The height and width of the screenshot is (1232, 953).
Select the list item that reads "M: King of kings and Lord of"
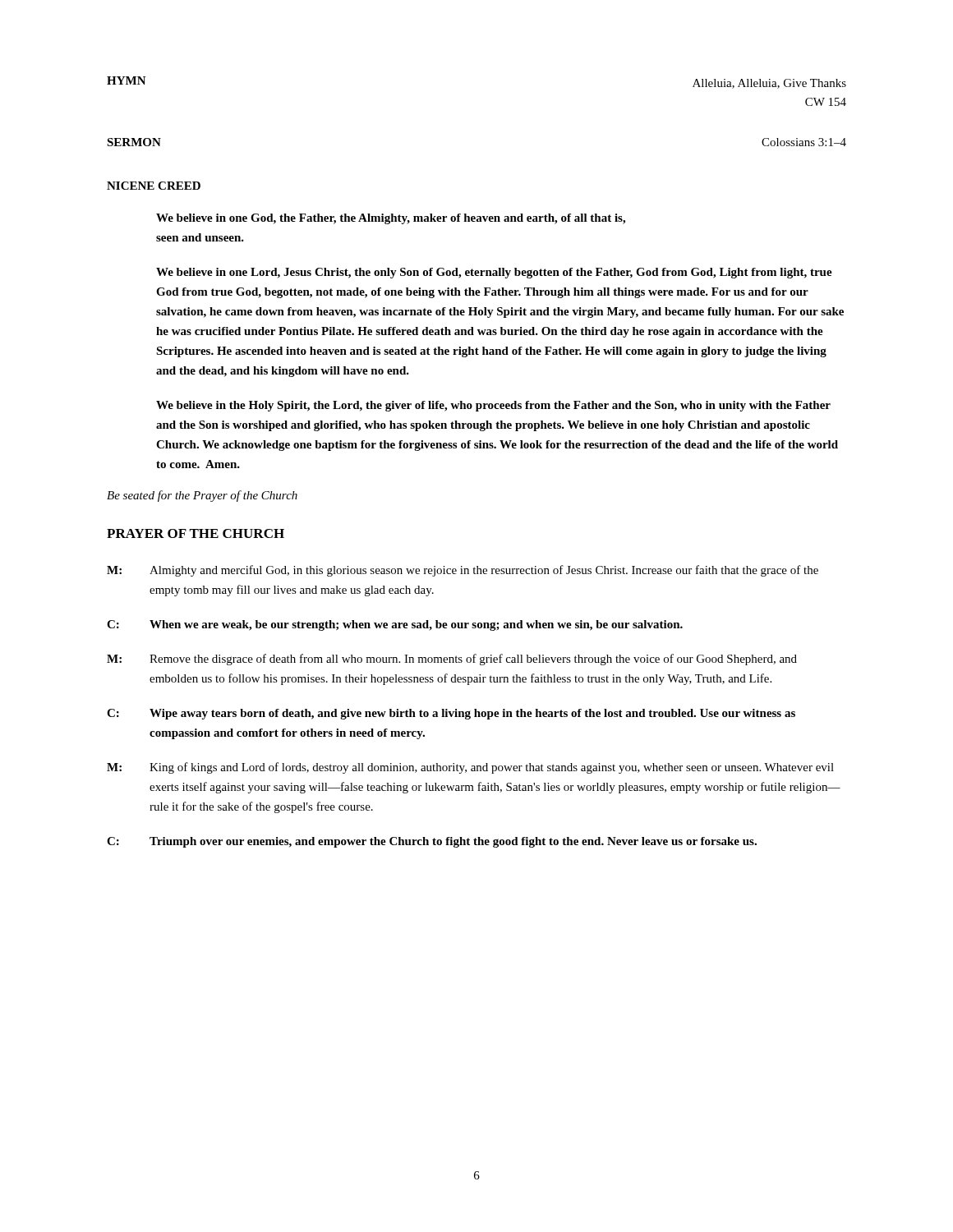[x=476, y=787]
